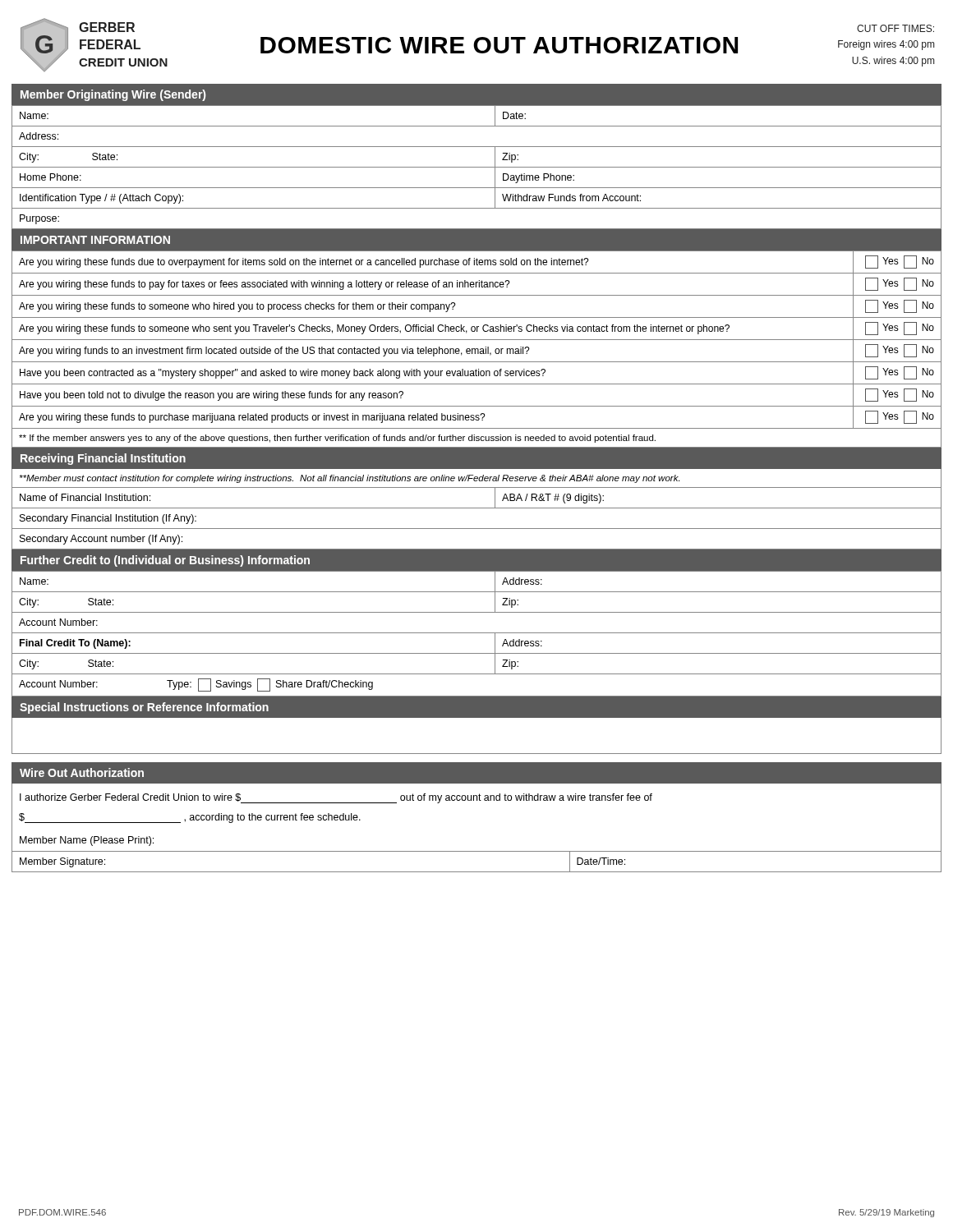
Task: Locate the table with the text "Account Number: Type:"
Action: (476, 634)
